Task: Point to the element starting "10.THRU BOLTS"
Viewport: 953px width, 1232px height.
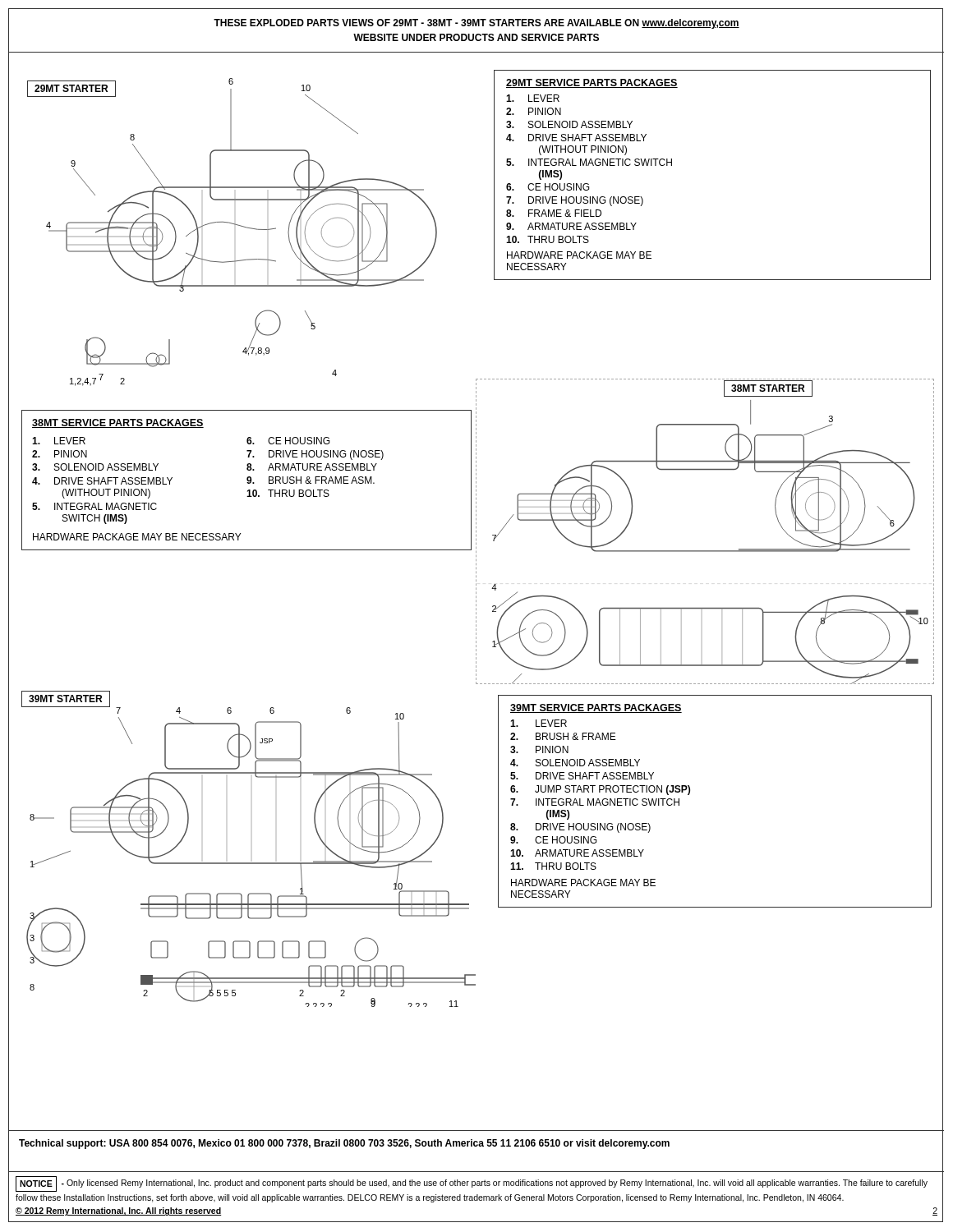Action: point(288,494)
